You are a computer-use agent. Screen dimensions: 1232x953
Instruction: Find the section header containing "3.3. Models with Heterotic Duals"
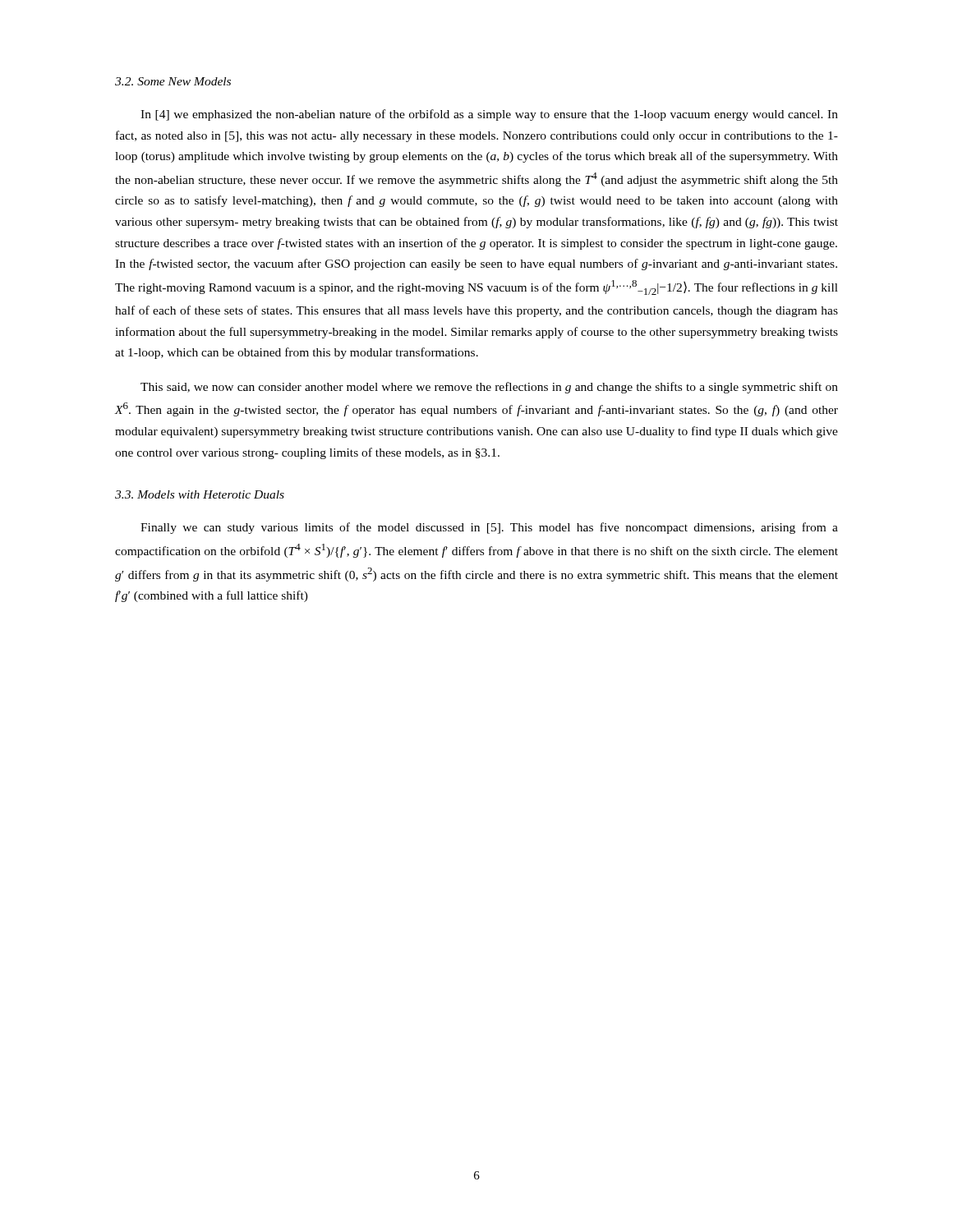click(x=200, y=494)
